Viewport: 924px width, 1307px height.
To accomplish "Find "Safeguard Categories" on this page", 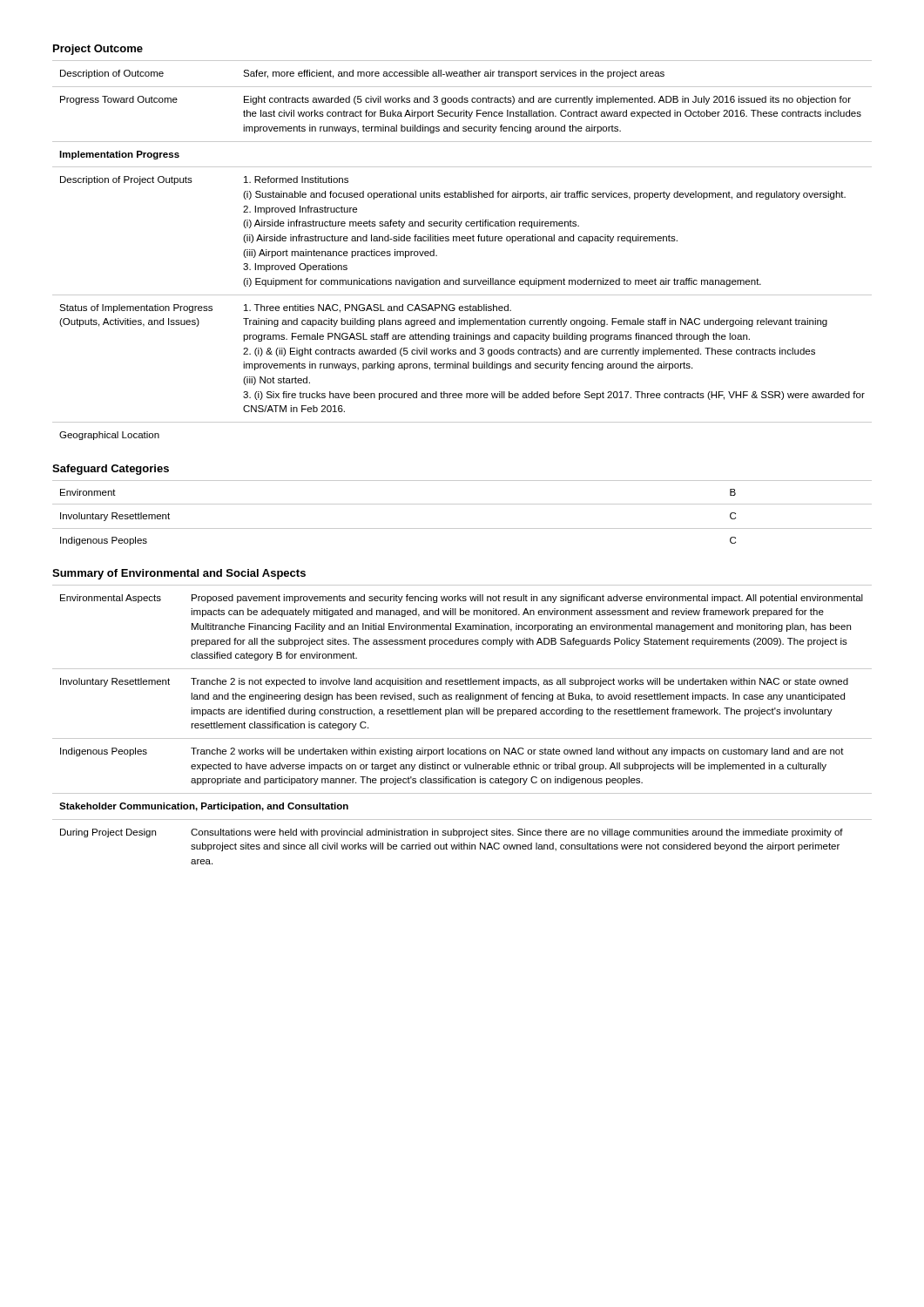I will tap(111, 468).
